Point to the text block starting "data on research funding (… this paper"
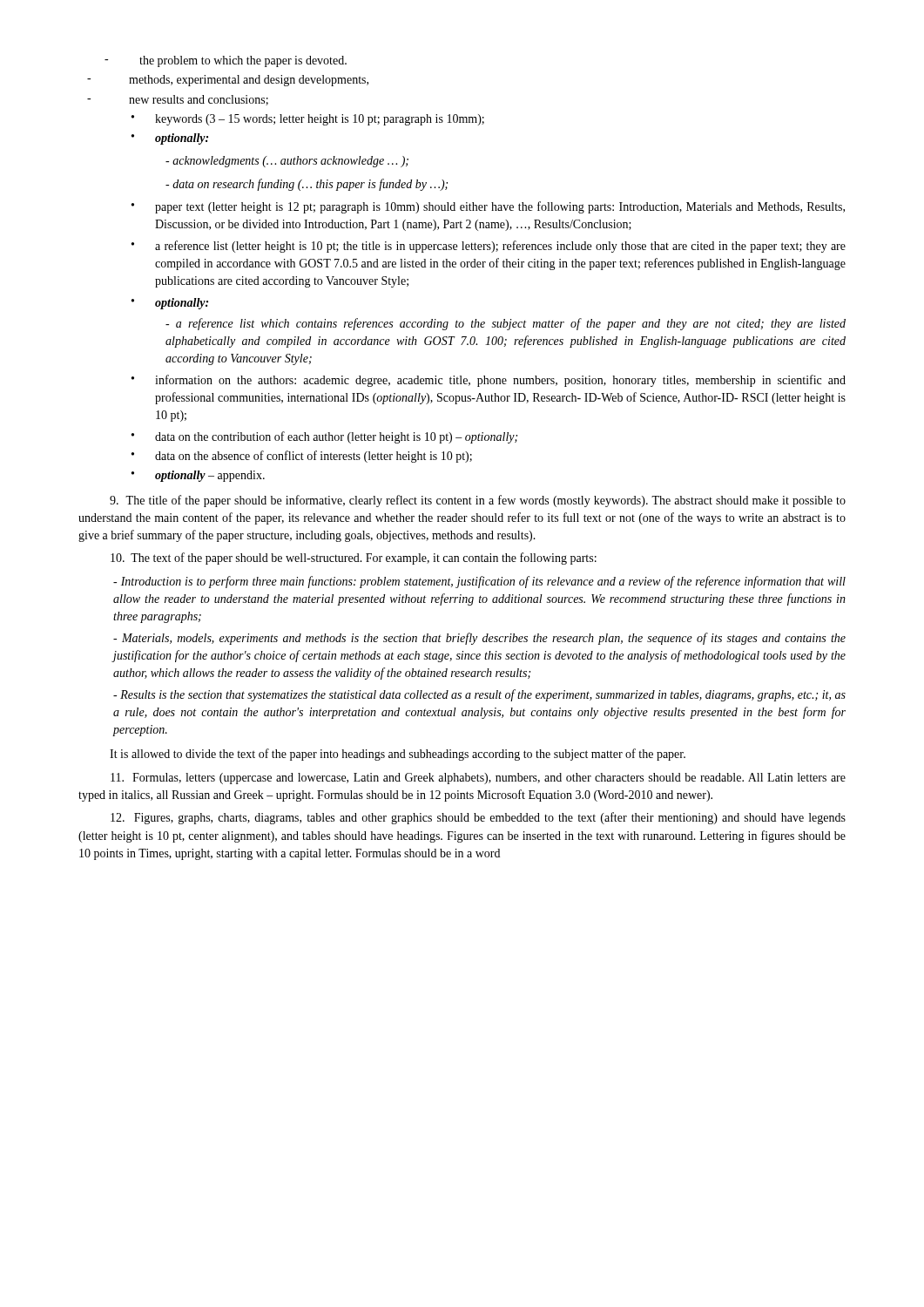The image size is (924, 1307). click(307, 184)
